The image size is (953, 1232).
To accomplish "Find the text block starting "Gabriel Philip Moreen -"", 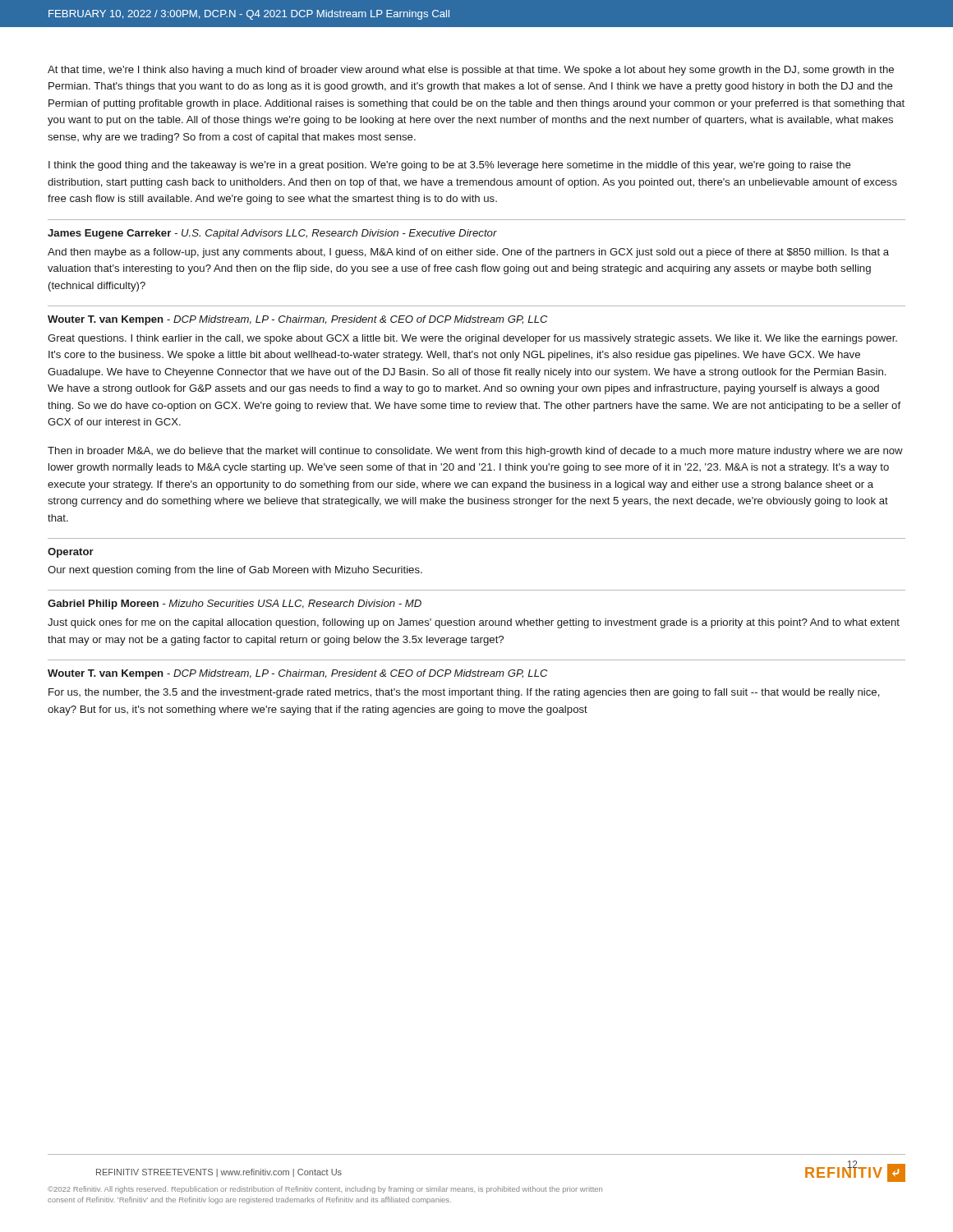I will pos(235,604).
